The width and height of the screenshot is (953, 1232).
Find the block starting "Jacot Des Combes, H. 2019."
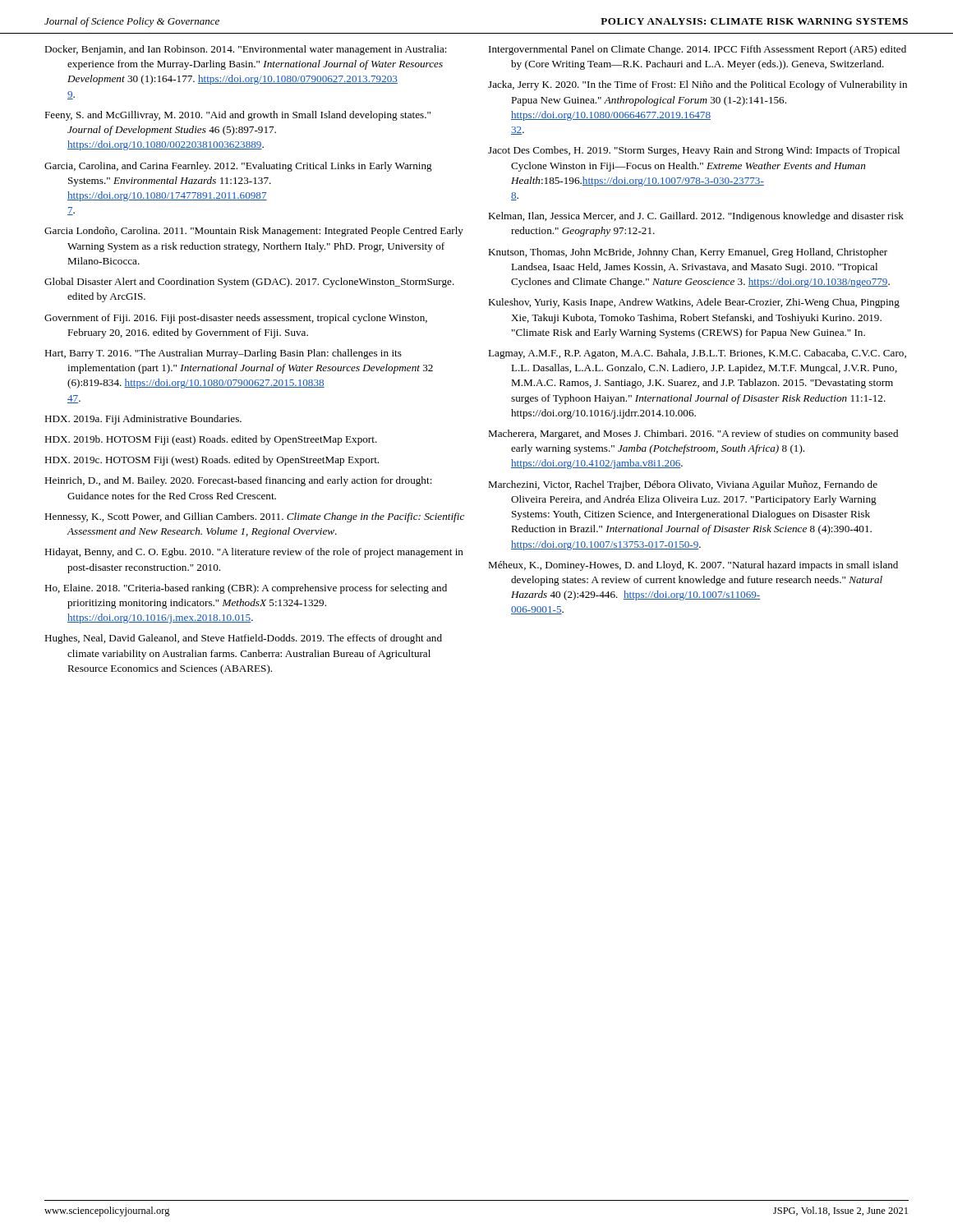[x=694, y=173]
